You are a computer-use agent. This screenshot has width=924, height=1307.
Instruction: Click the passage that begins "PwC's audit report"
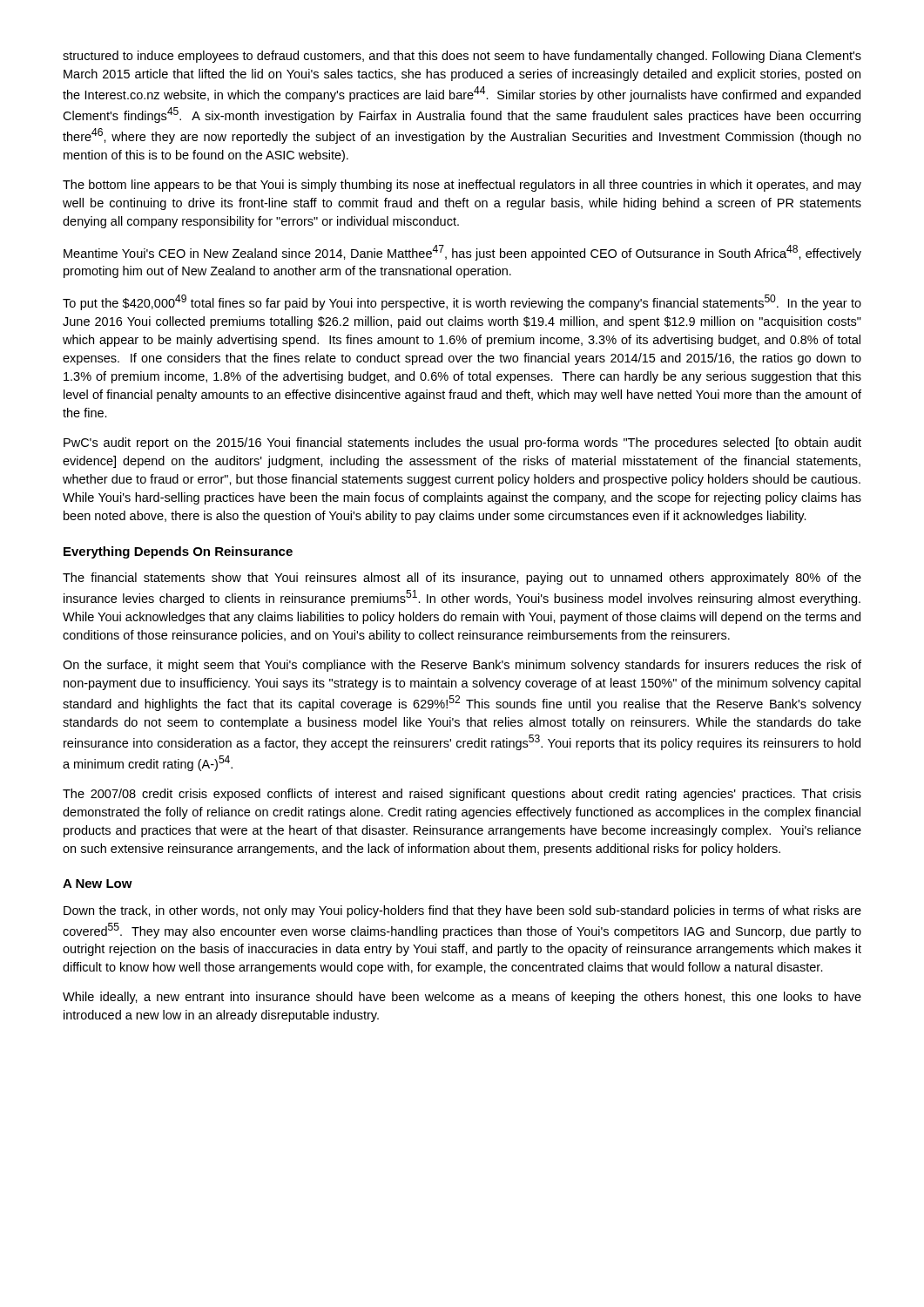pos(462,480)
